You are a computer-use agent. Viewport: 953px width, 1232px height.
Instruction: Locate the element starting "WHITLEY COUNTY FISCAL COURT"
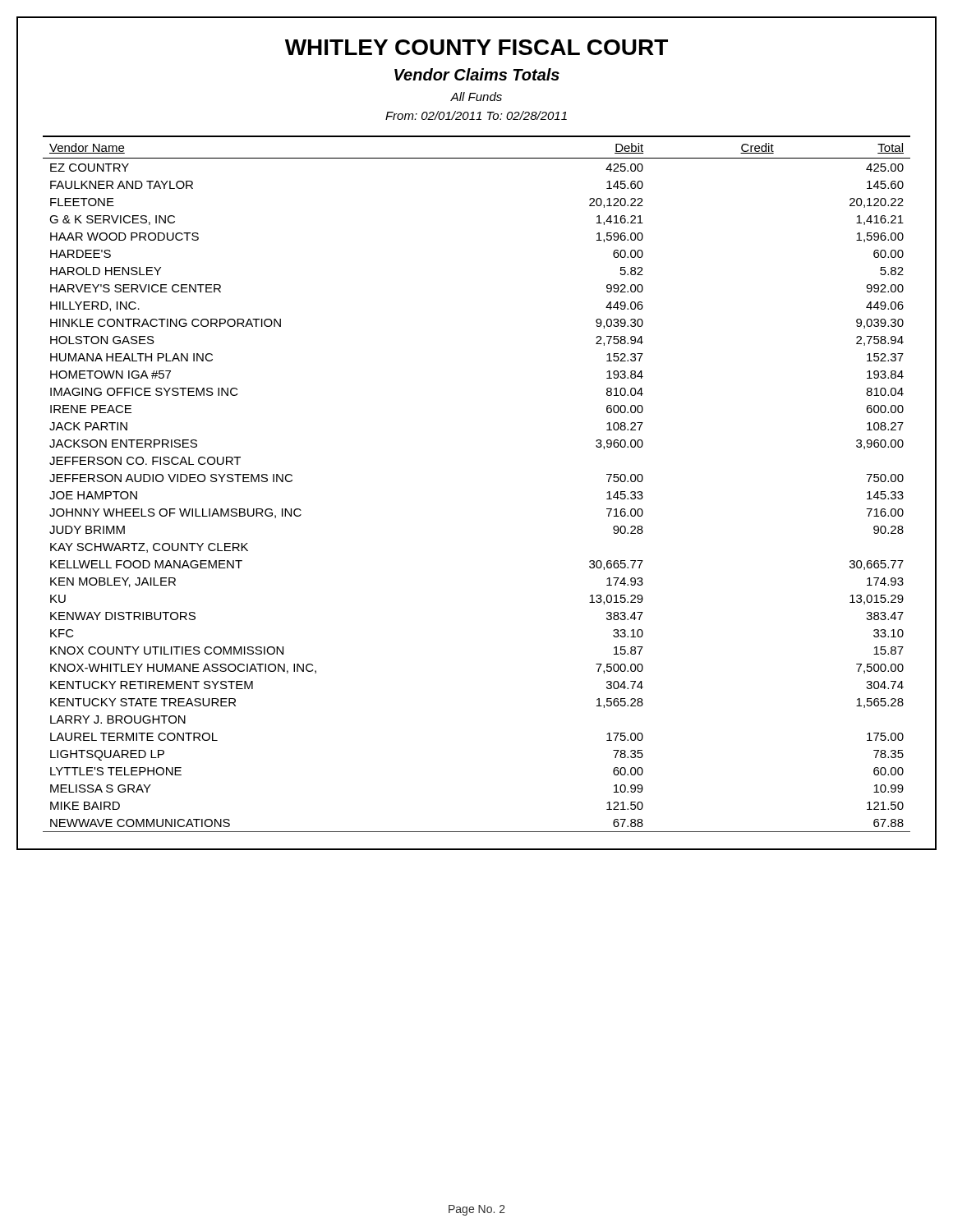[476, 48]
